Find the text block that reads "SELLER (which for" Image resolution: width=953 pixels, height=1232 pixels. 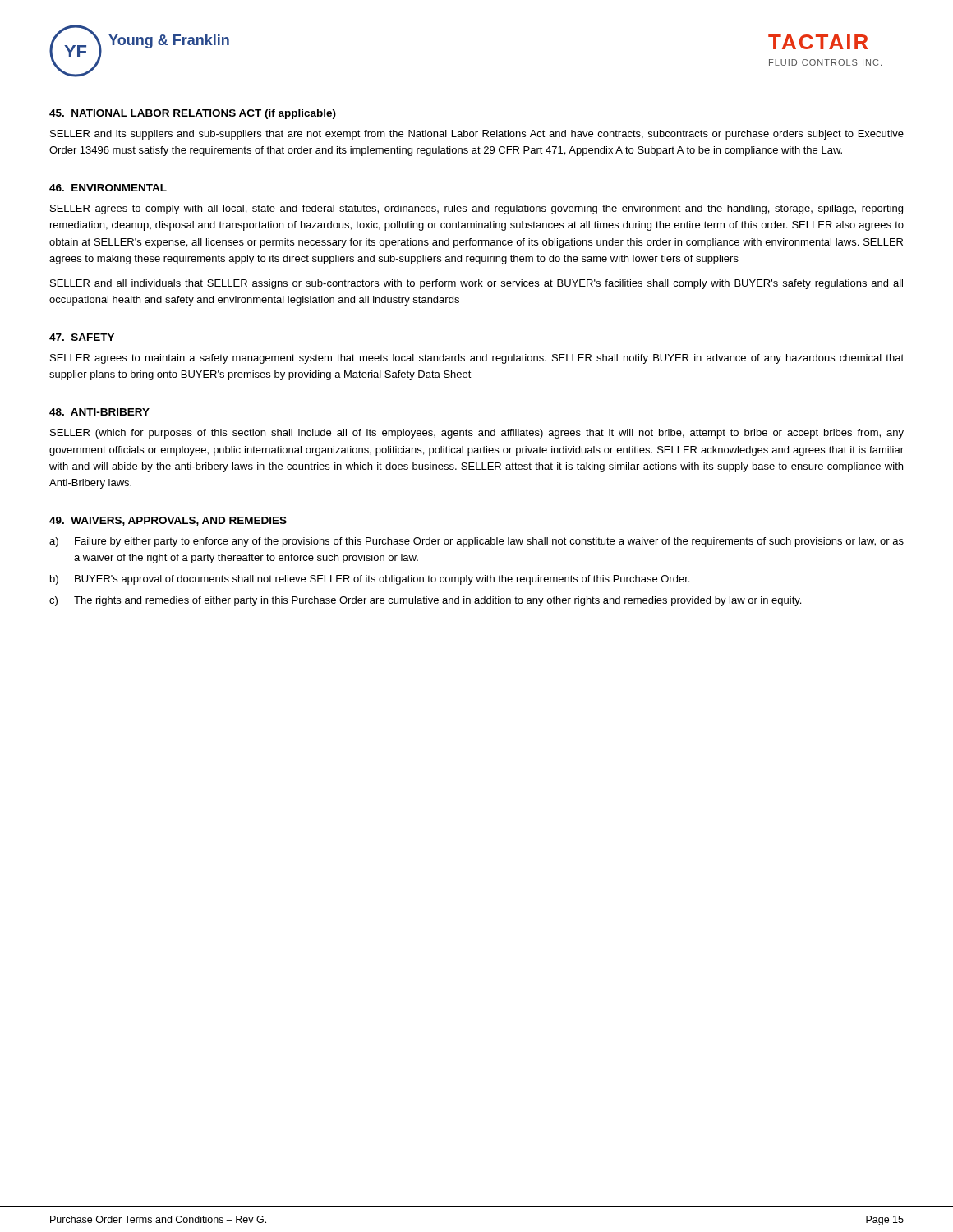tap(476, 458)
